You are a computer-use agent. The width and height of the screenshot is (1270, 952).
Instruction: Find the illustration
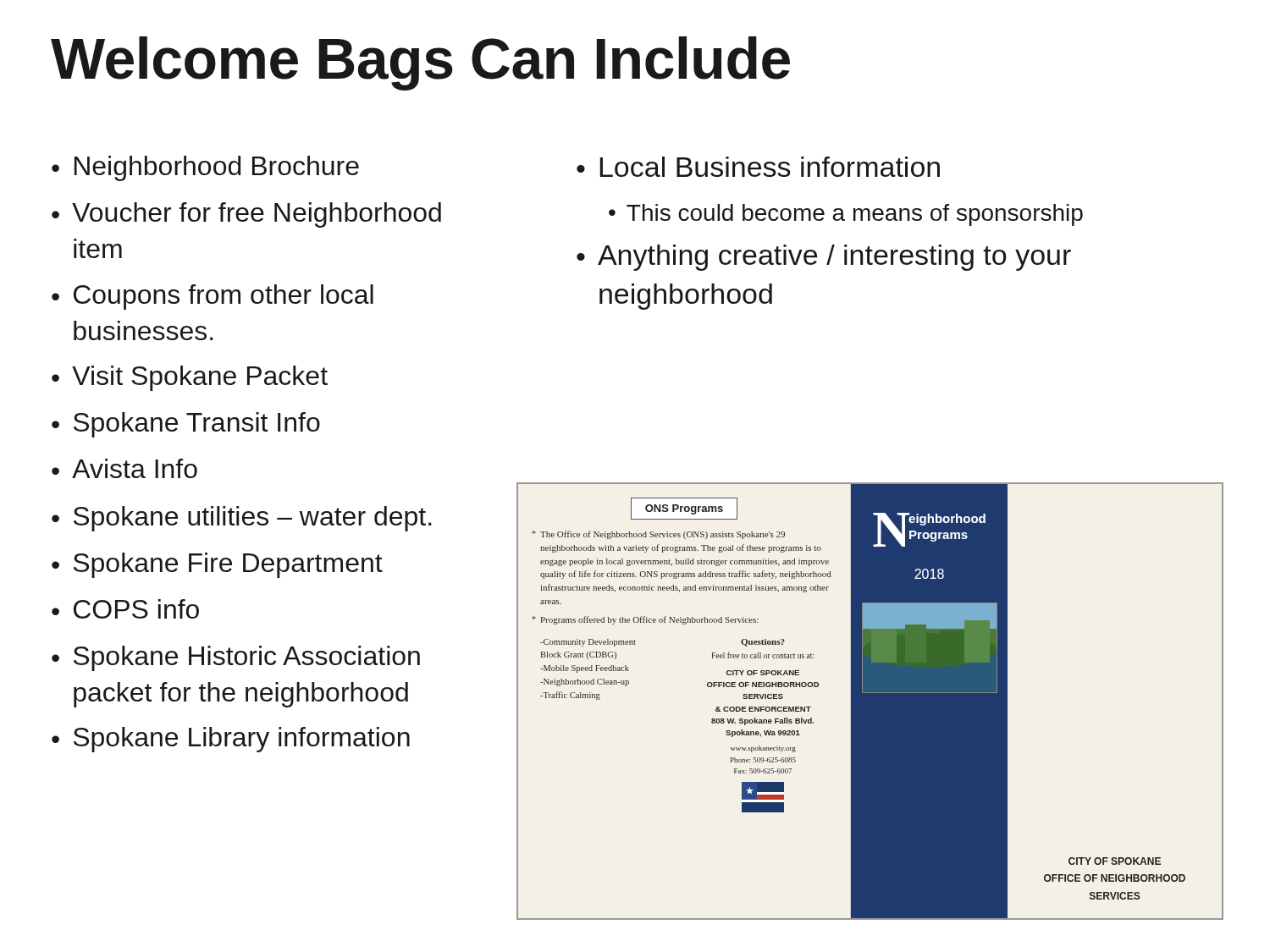(870, 701)
